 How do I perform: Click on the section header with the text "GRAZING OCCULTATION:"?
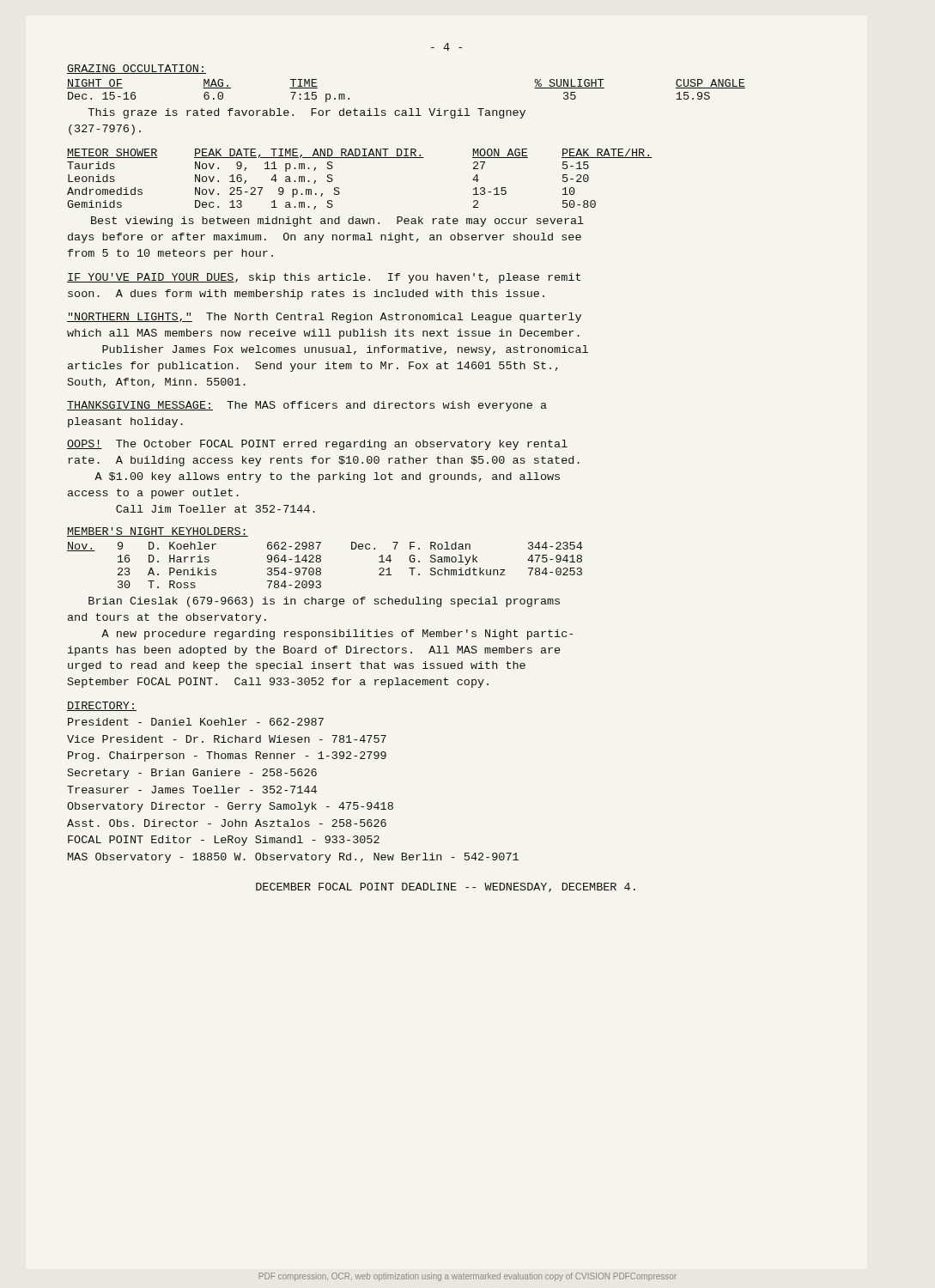(137, 69)
